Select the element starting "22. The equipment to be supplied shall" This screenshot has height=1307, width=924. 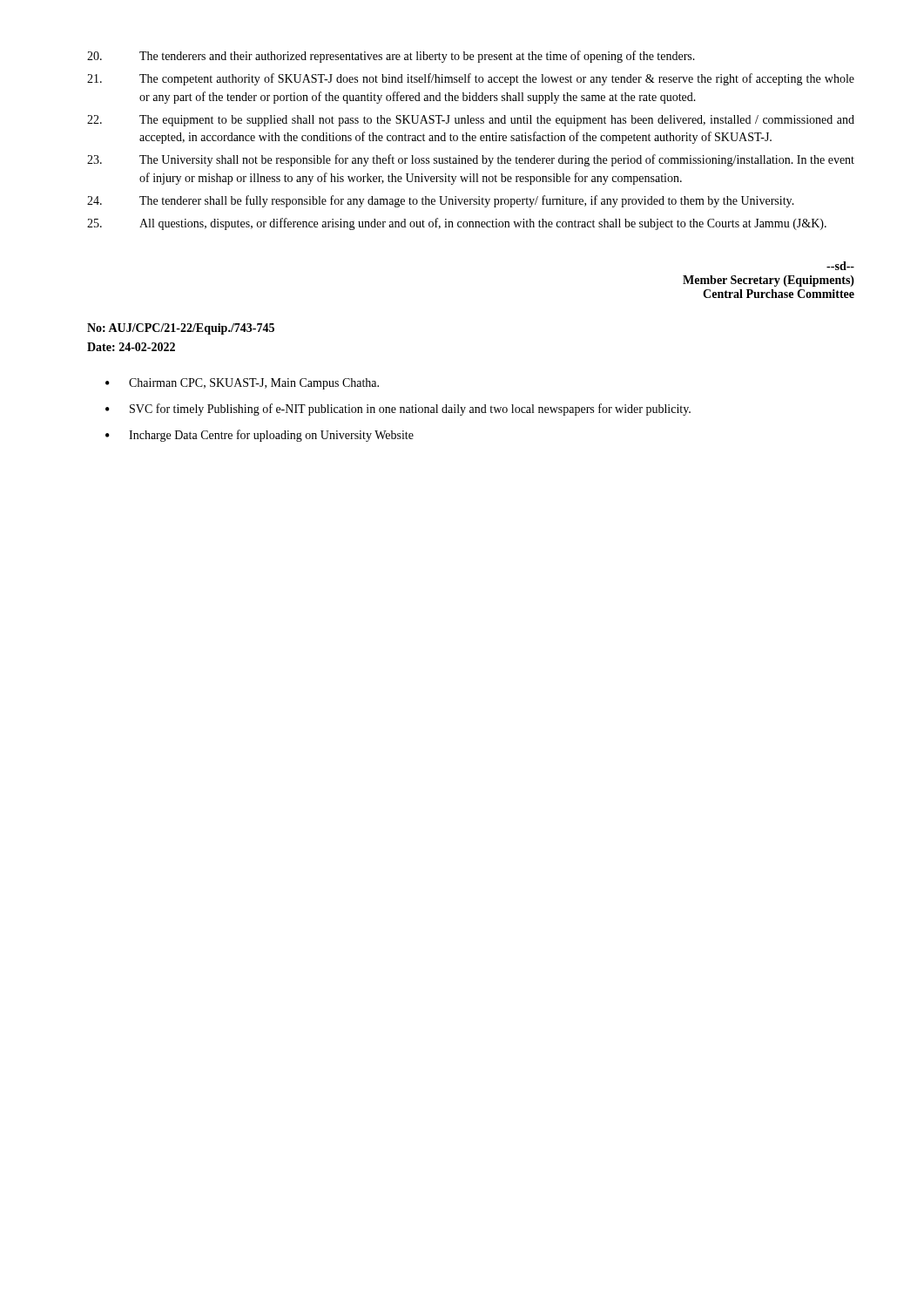[x=471, y=129]
